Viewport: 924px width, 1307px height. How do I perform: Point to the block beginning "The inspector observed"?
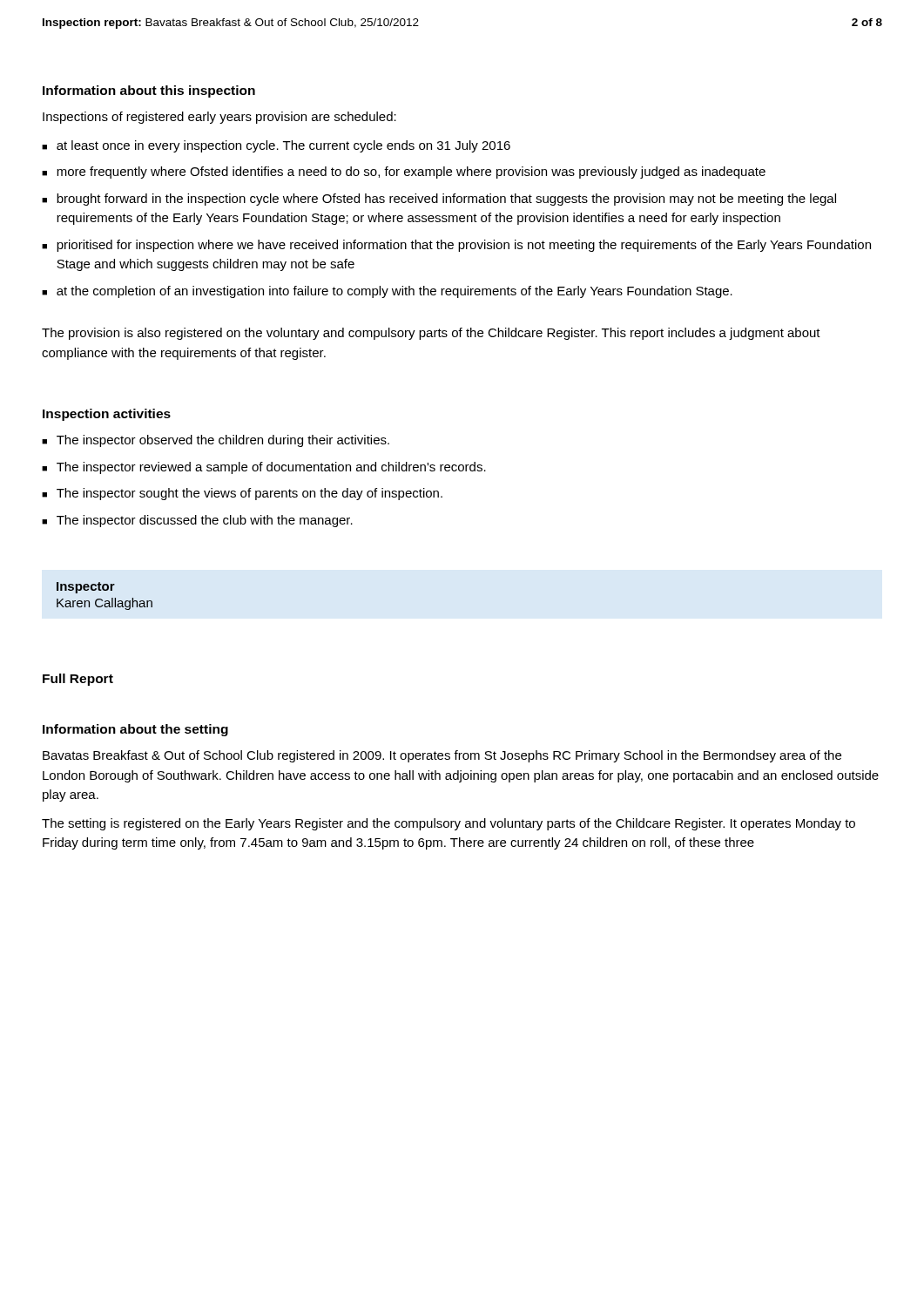[x=223, y=440]
